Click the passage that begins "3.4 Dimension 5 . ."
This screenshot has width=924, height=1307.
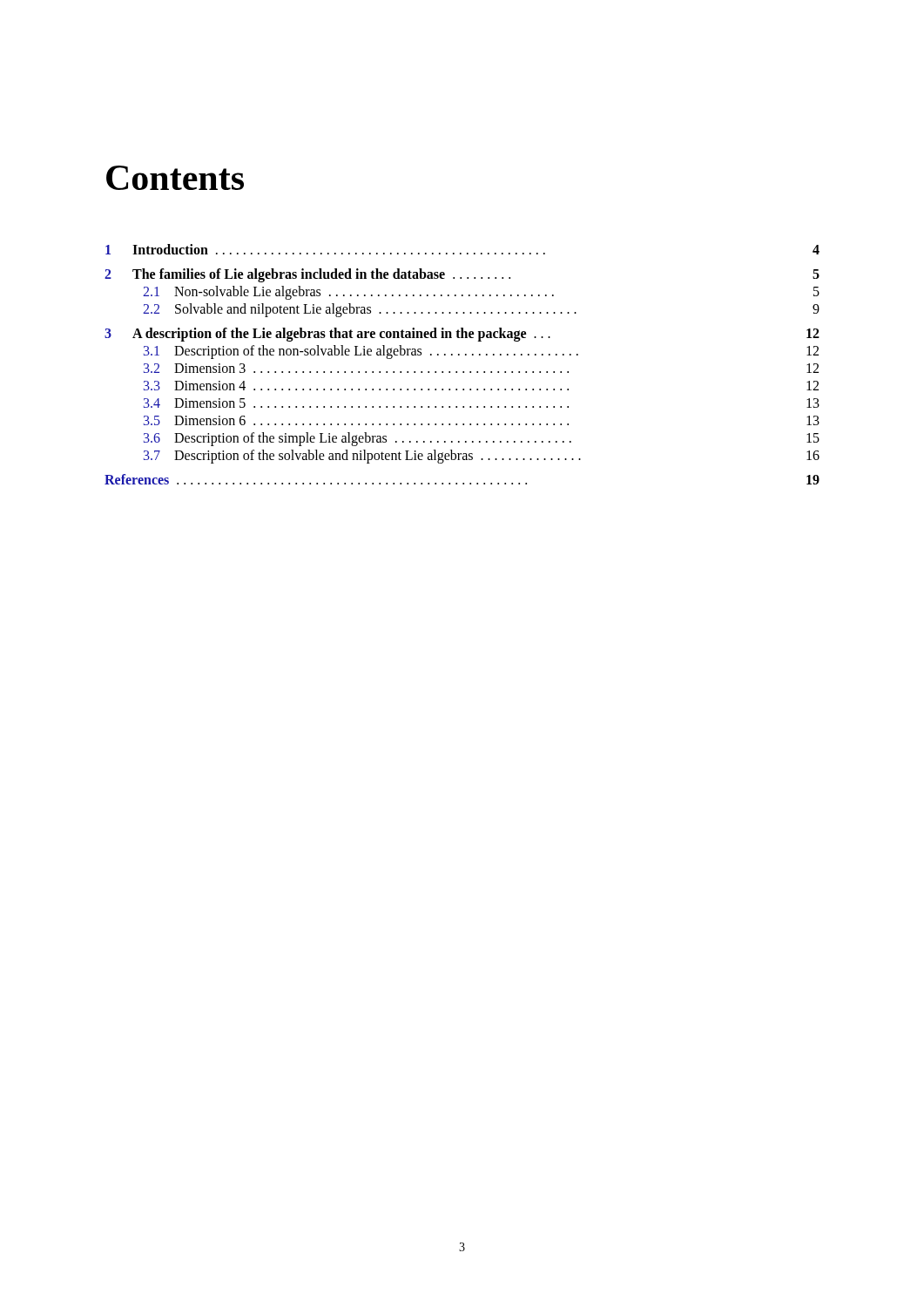[x=481, y=403]
